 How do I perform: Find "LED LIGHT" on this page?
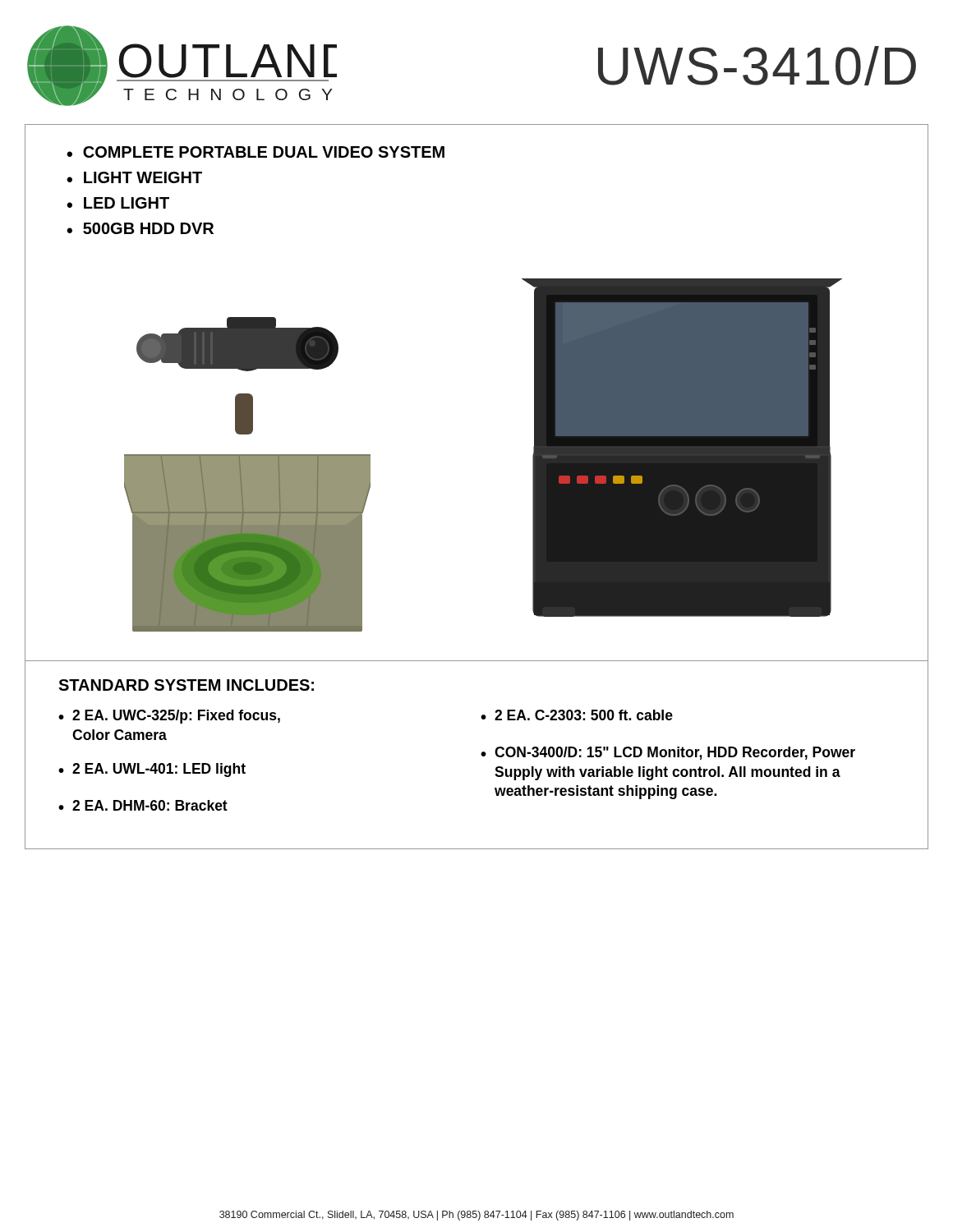point(126,203)
